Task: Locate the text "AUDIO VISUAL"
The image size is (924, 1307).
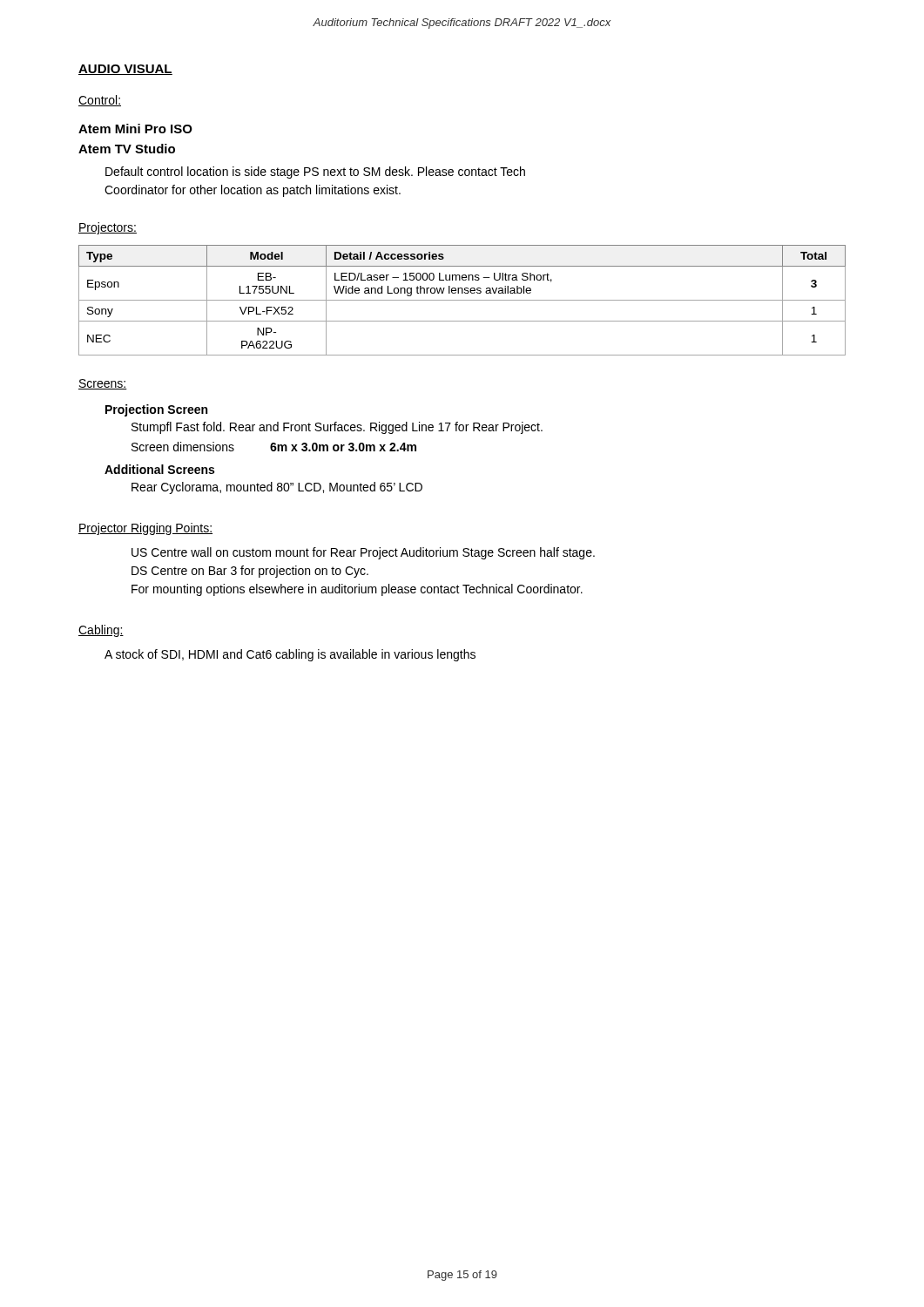Action: pyautogui.click(x=125, y=68)
